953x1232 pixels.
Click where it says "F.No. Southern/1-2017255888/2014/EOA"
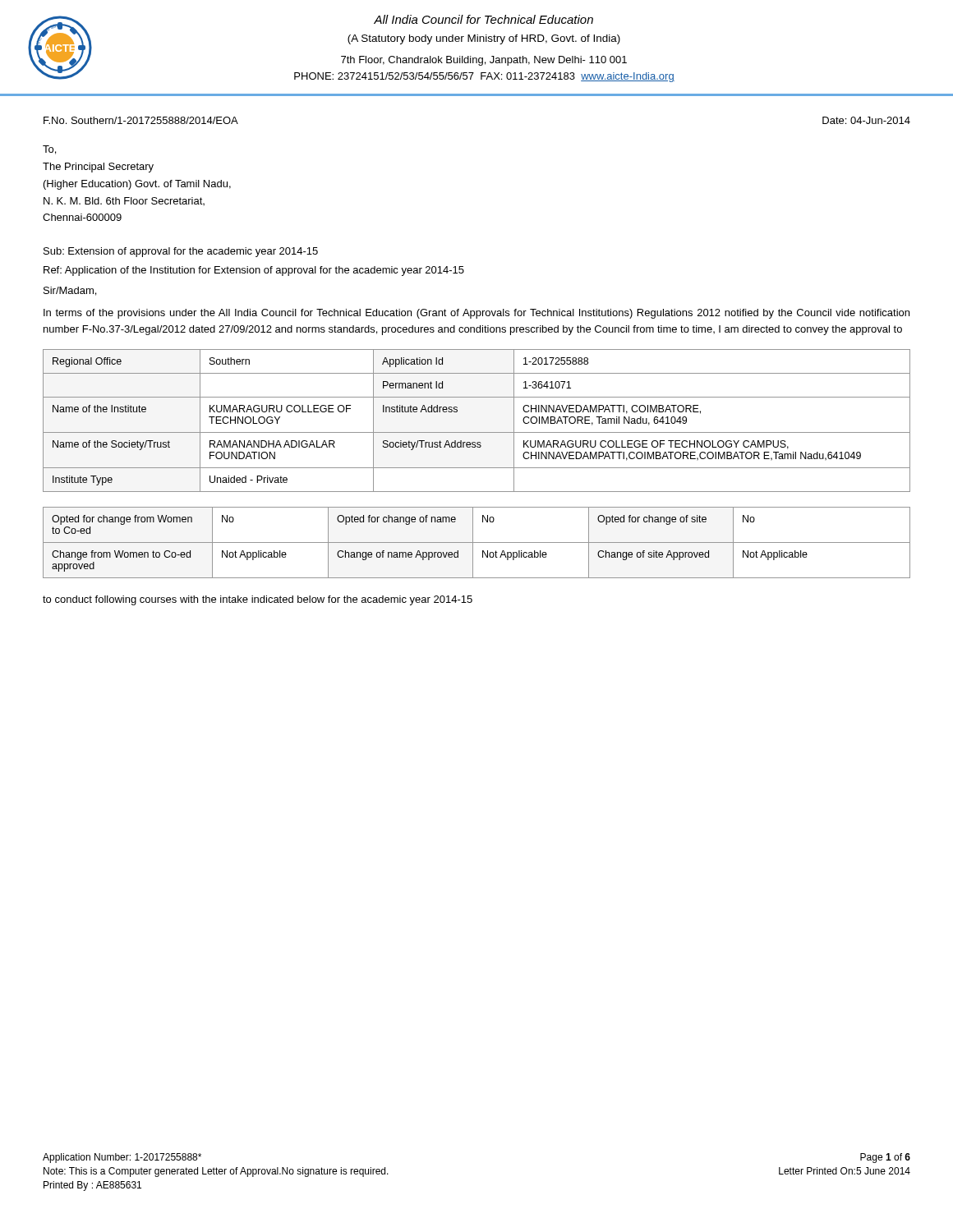(140, 120)
